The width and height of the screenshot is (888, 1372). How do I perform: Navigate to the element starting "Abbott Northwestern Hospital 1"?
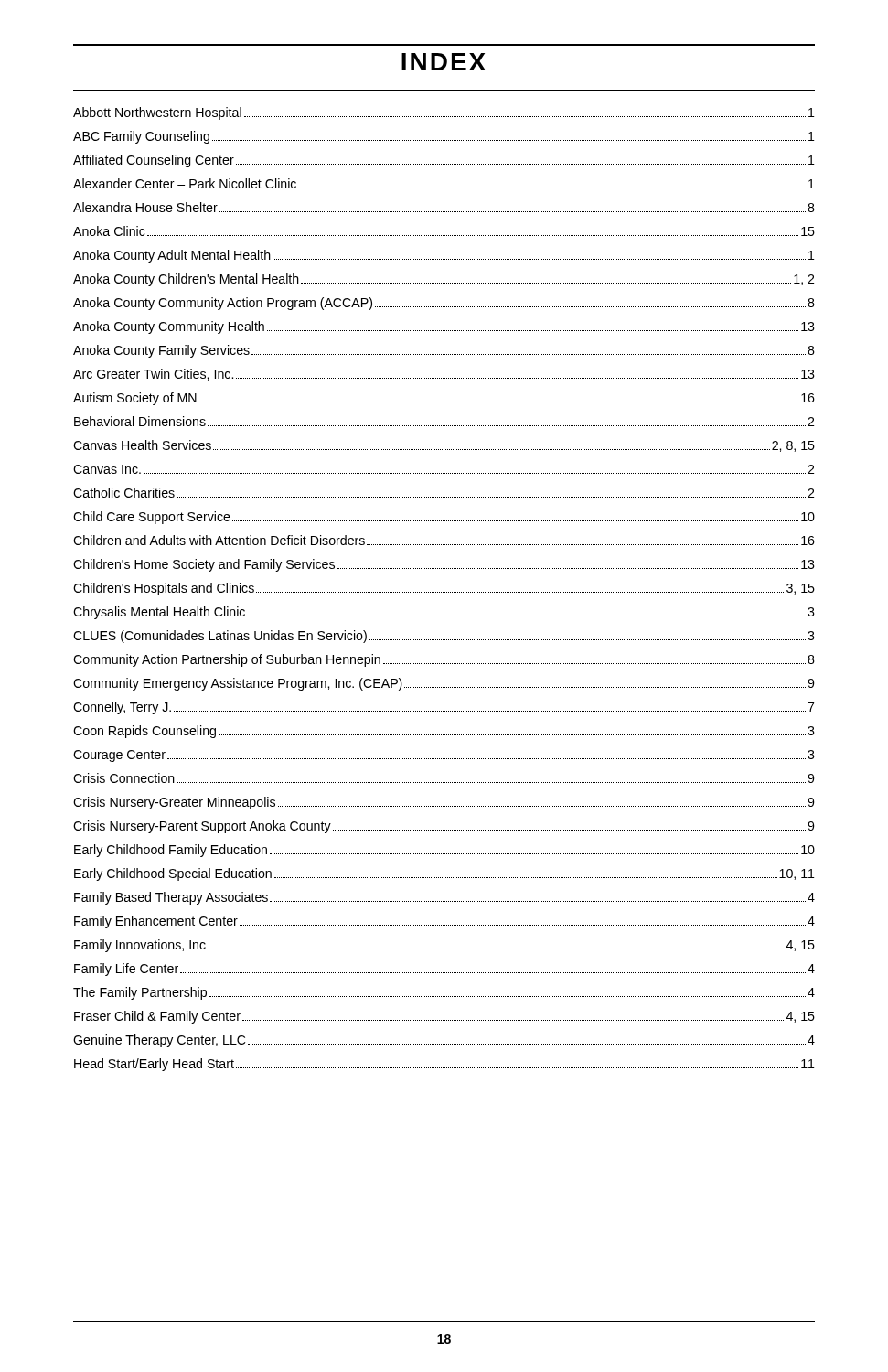pos(444,113)
